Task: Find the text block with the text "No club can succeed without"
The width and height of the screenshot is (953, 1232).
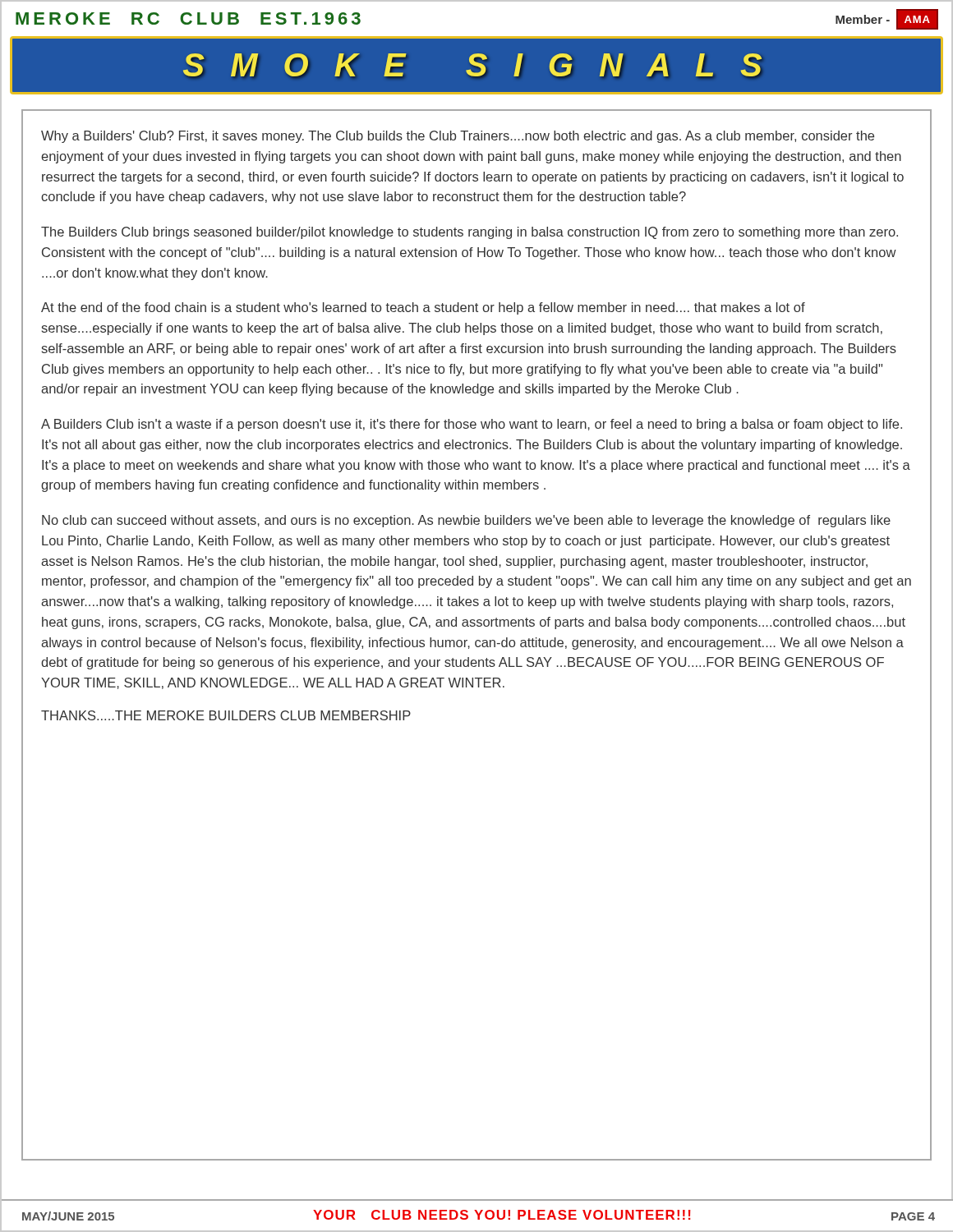Action: (x=476, y=601)
